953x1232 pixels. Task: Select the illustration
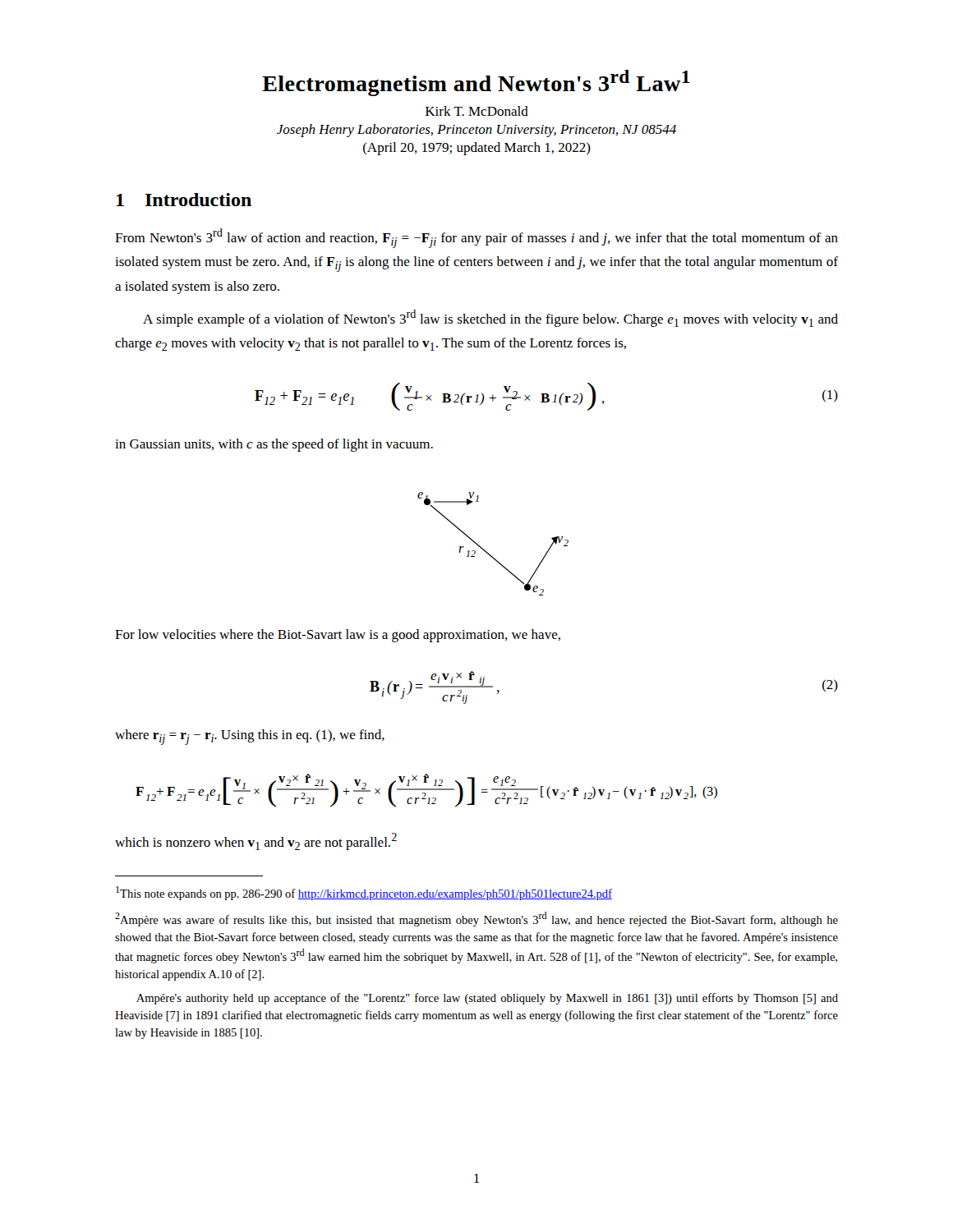(476, 542)
